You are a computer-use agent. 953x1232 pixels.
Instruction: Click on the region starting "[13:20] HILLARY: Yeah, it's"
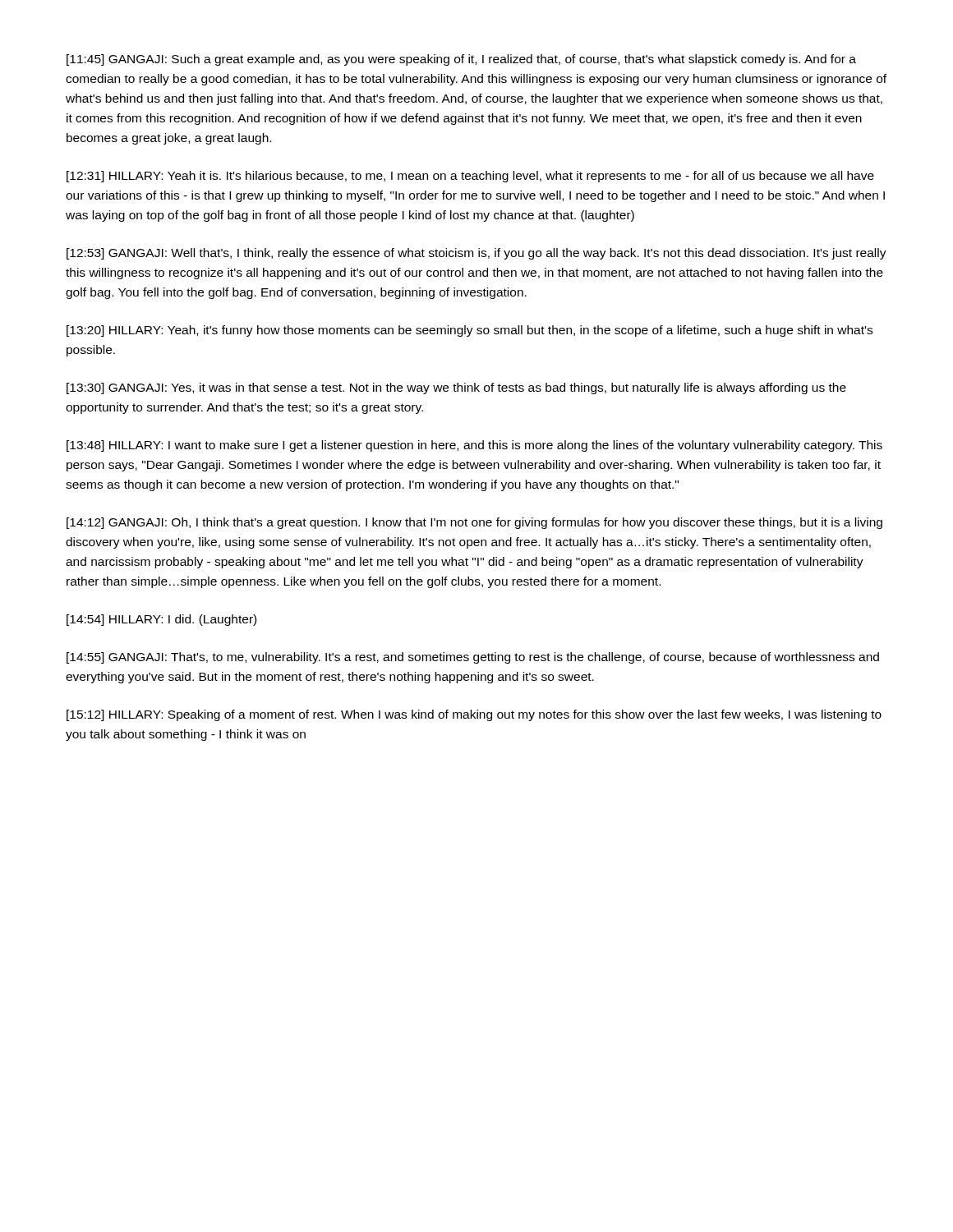tap(469, 340)
